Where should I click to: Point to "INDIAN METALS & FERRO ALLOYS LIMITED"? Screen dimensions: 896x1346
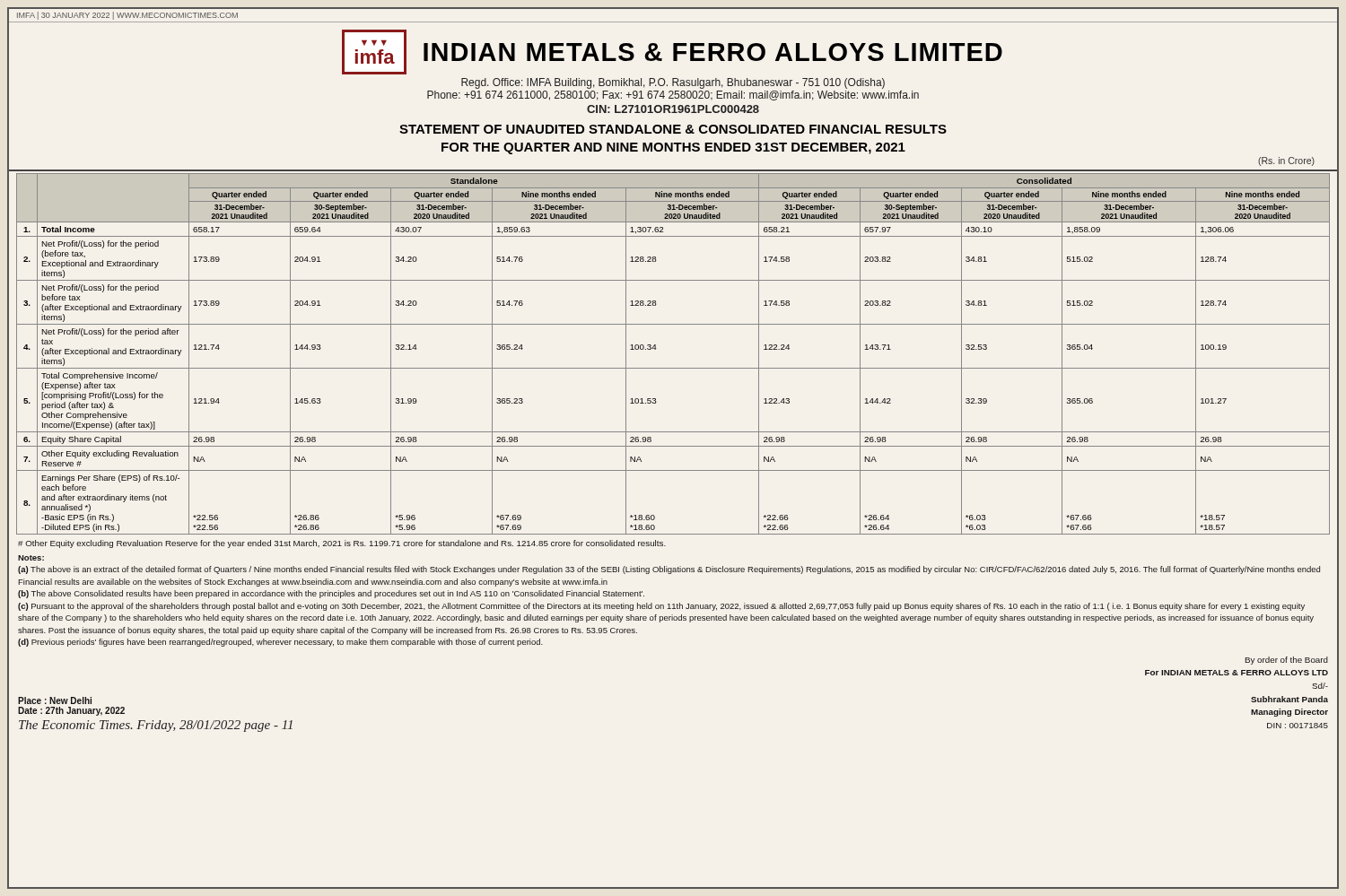pyautogui.click(x=713, y=52)
